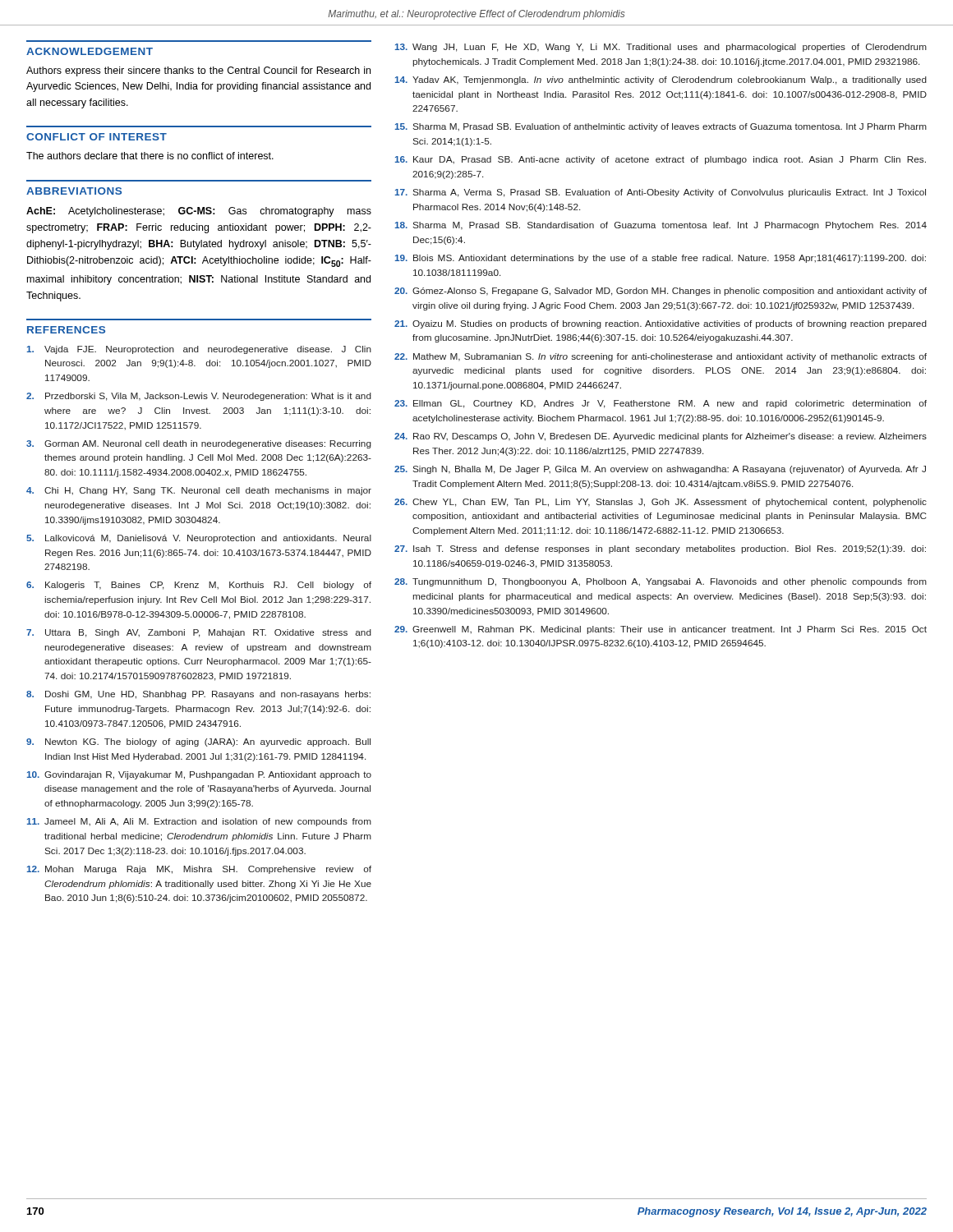Find the element starting "AchE: Acetylcholinesterase; GC-MS: Gas chromatography mass"
The width and height of the screenshot is (953, 1232).
[x=199, y=253]
